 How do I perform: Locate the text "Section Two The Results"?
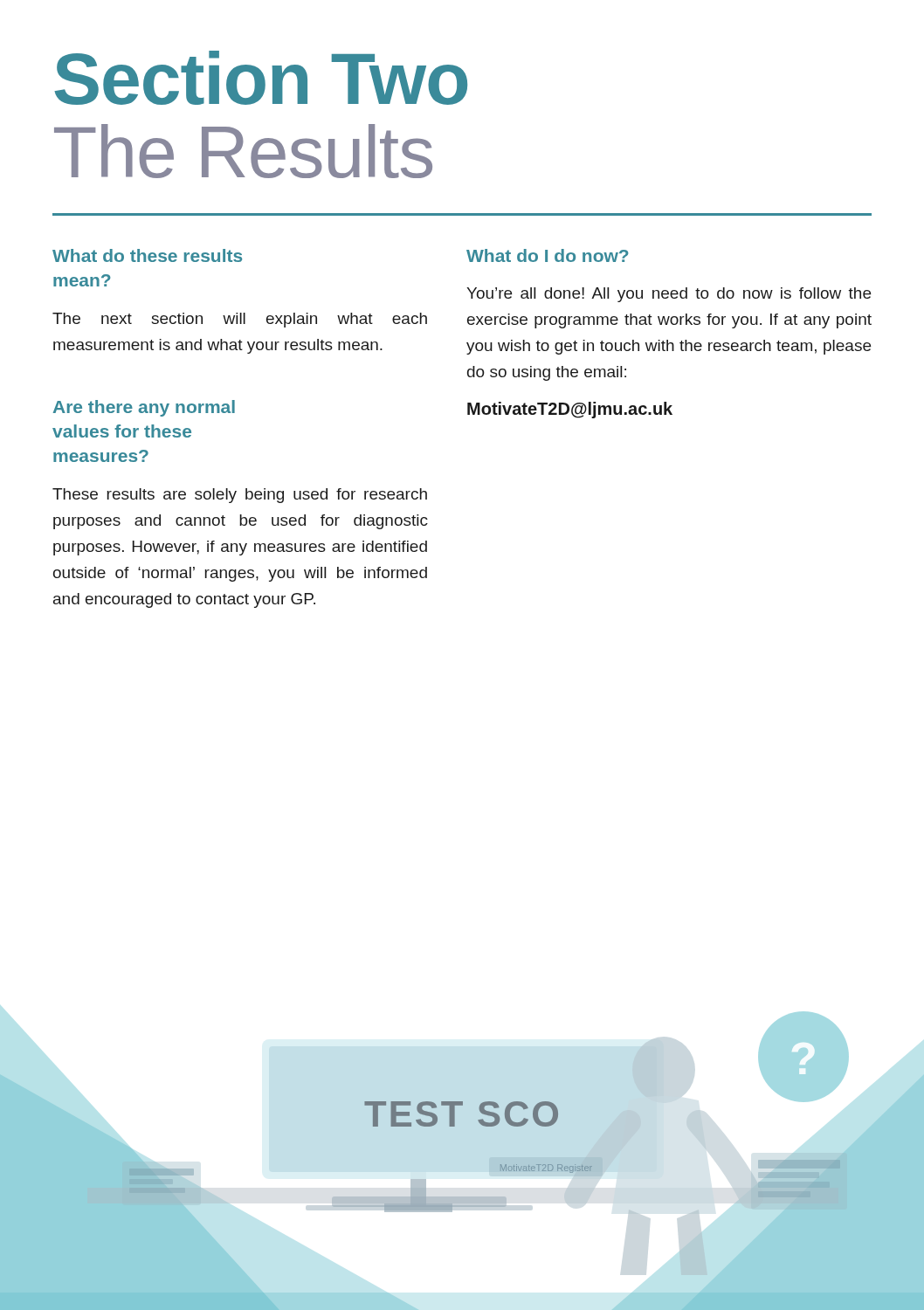462,115
